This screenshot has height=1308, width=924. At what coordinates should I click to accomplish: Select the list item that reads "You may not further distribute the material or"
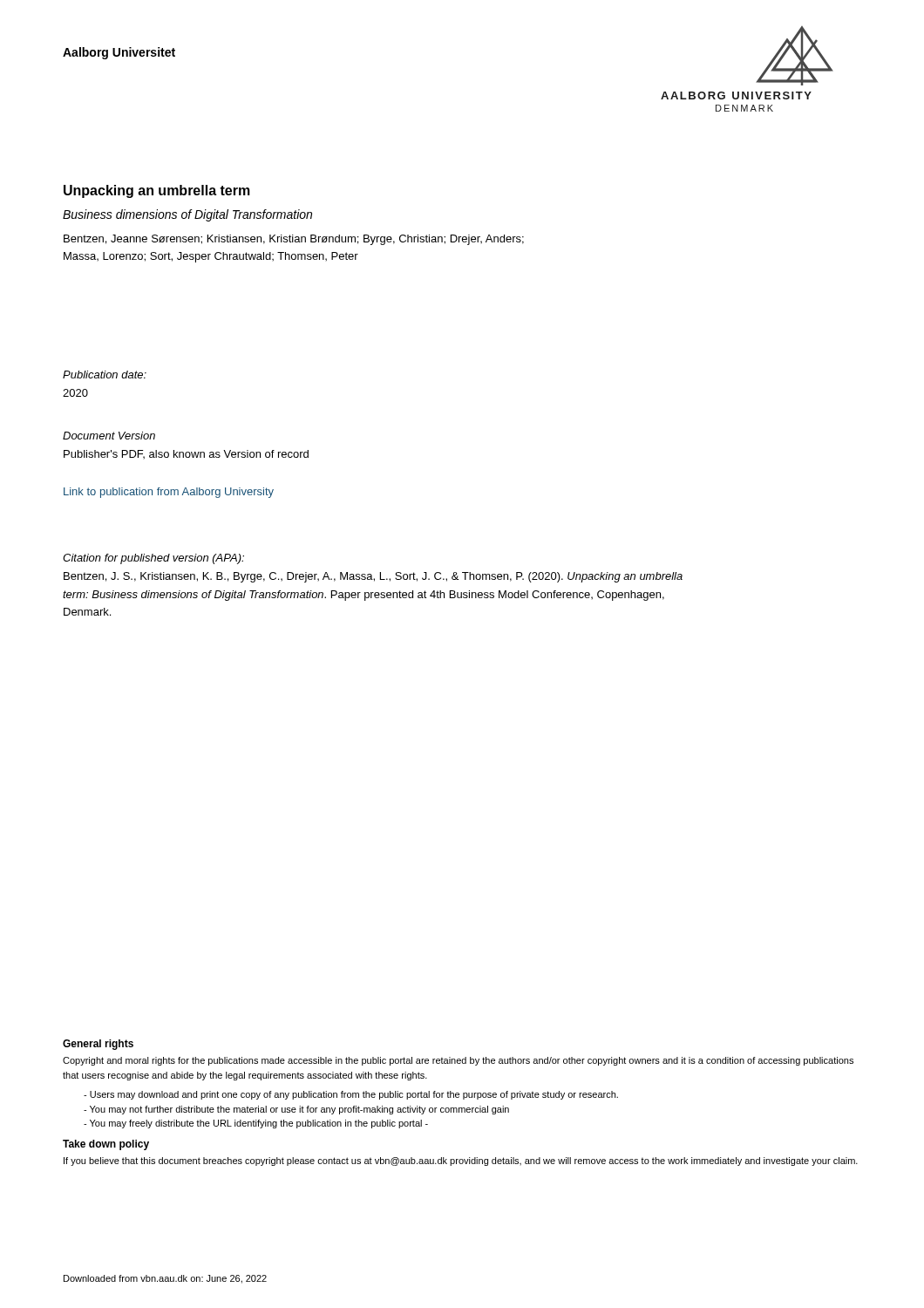pos(297,1109)
